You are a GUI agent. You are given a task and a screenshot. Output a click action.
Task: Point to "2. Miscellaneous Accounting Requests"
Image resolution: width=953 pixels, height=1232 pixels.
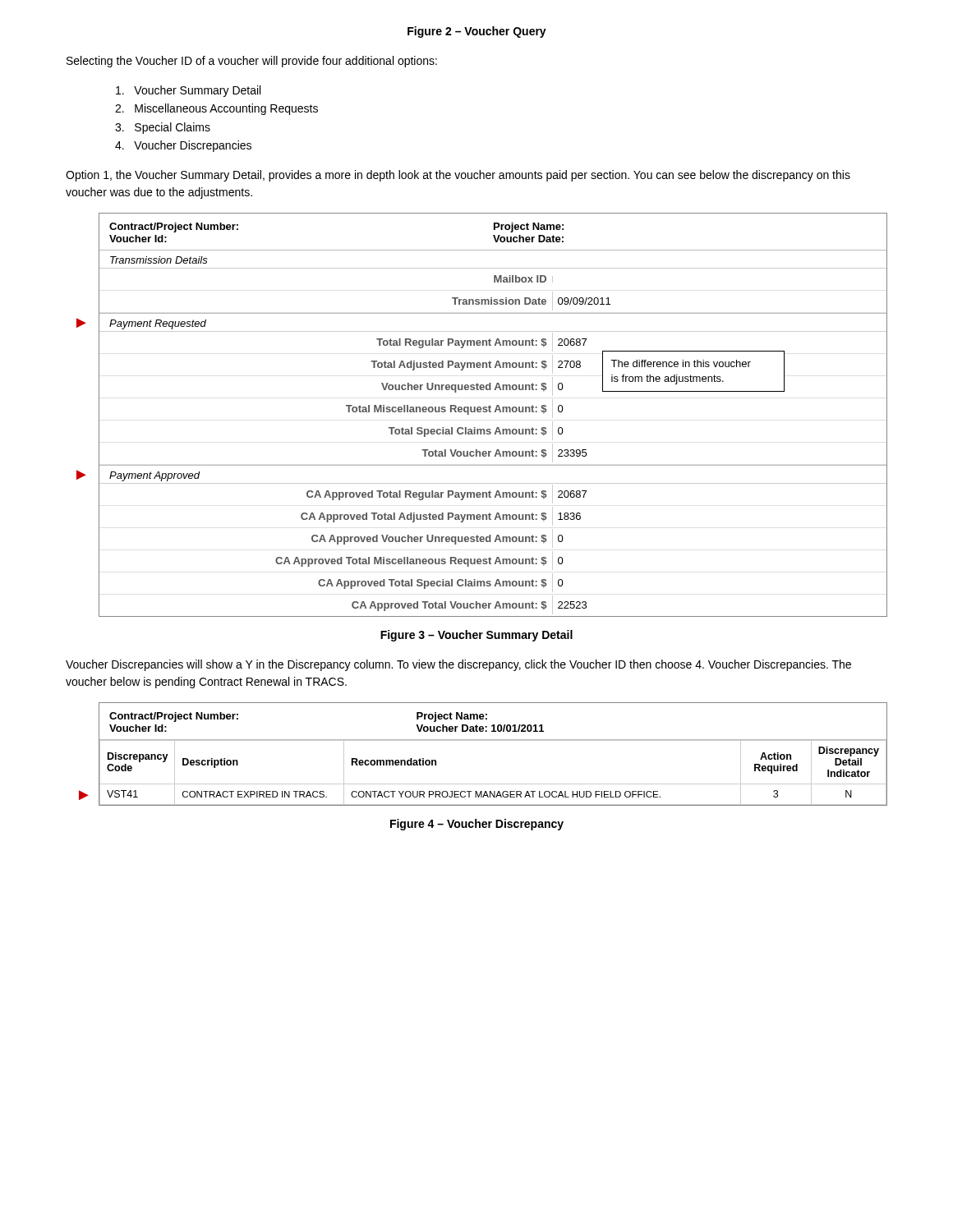pos(217,109)
